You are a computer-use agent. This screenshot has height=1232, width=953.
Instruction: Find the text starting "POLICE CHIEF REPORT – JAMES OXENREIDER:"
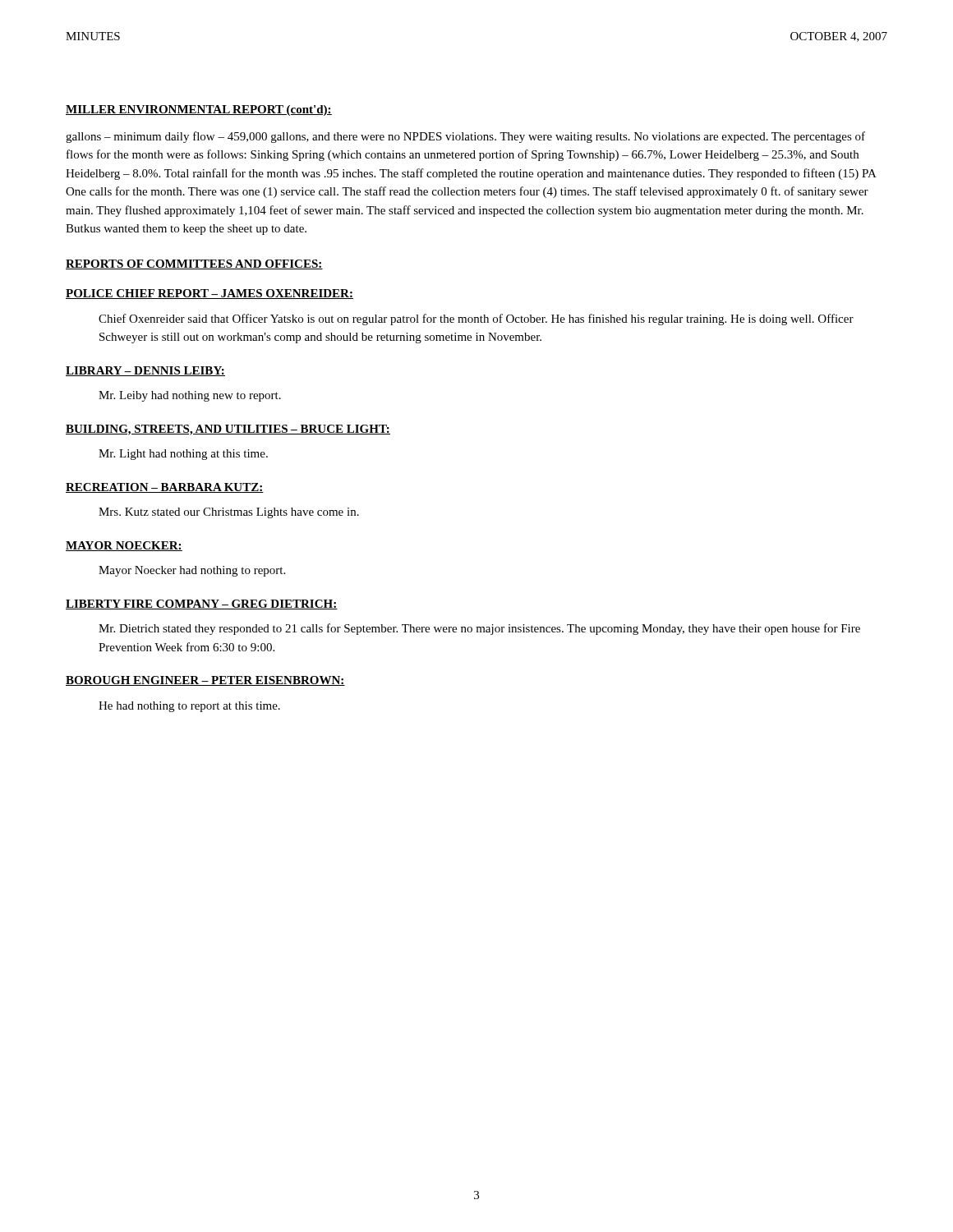pyautogui.click(x=209, y=293)
